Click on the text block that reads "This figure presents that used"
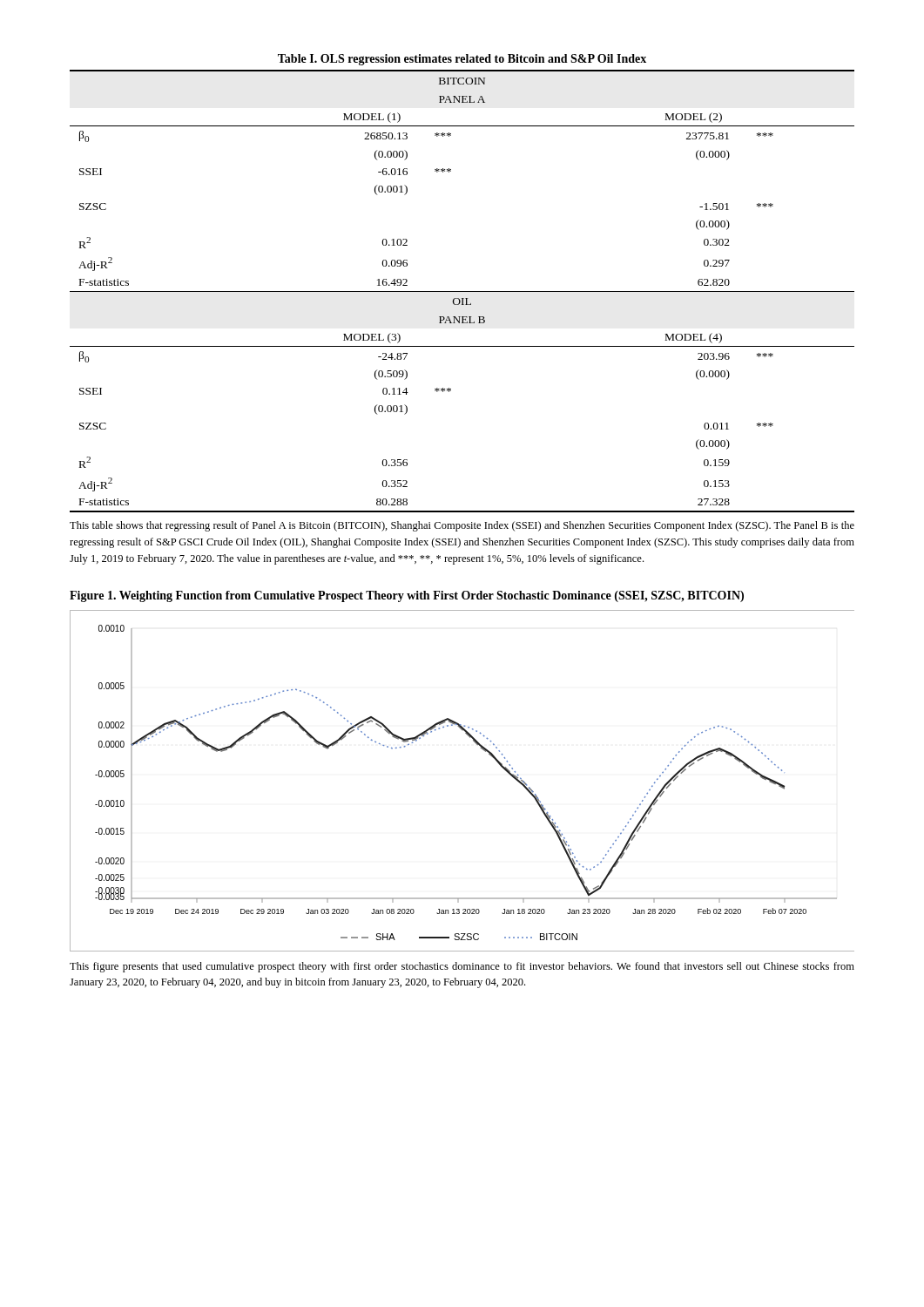The image size is (924, 1307). tap(462, 974)
